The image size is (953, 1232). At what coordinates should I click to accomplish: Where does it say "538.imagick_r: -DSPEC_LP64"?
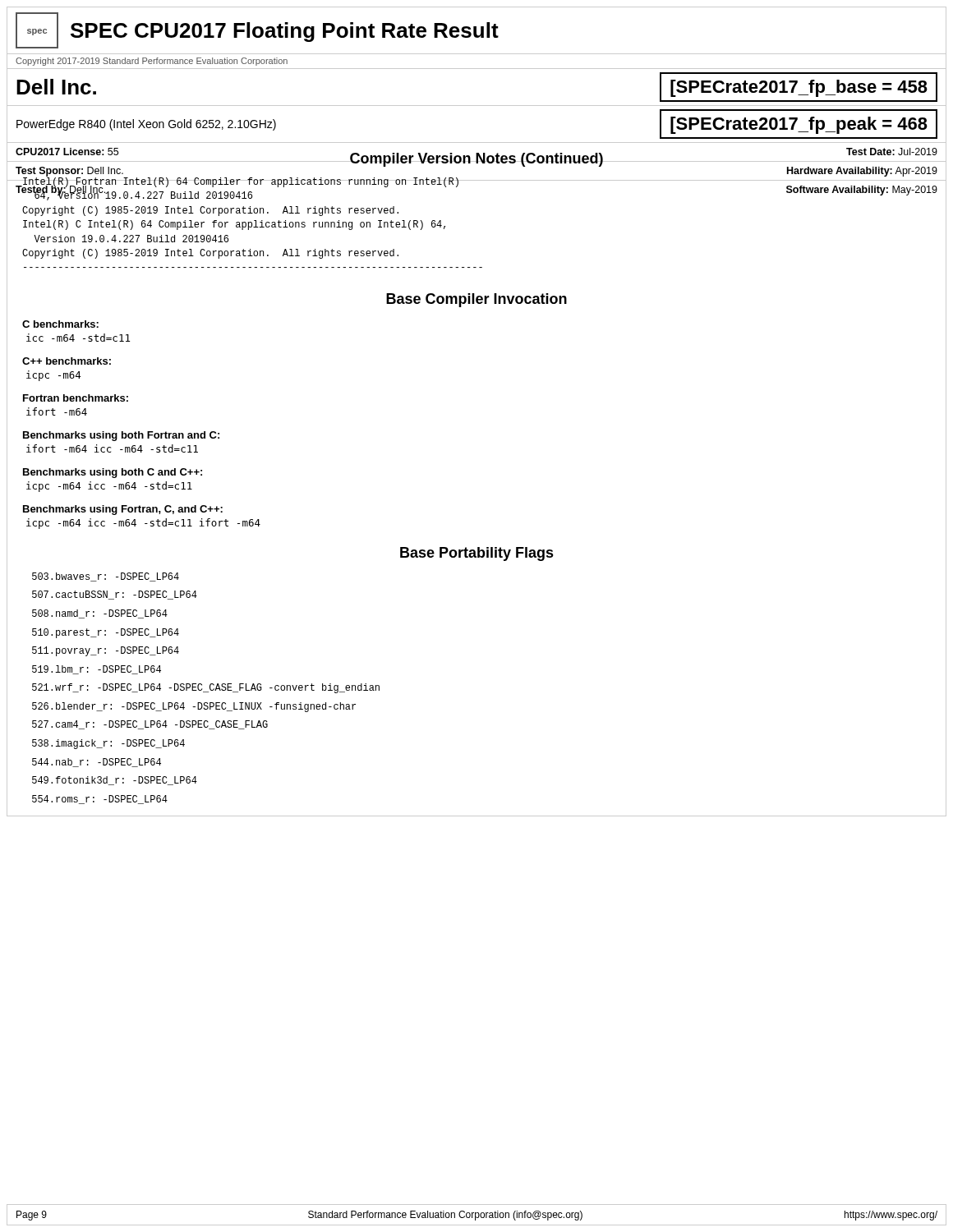tap(108, 744)
